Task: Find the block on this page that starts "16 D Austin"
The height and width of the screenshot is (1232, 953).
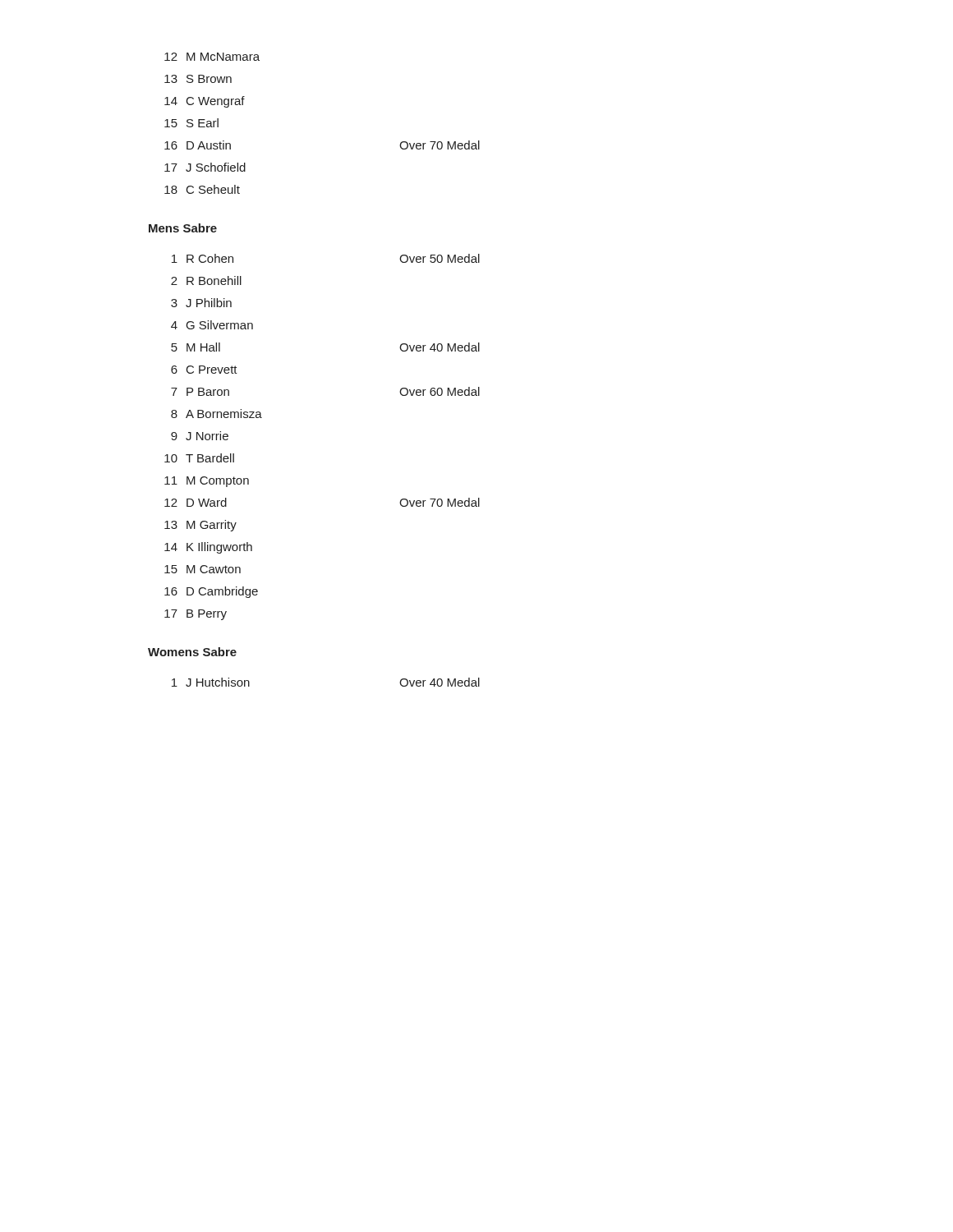Action: pyautogui.click(x=201, y=144)
